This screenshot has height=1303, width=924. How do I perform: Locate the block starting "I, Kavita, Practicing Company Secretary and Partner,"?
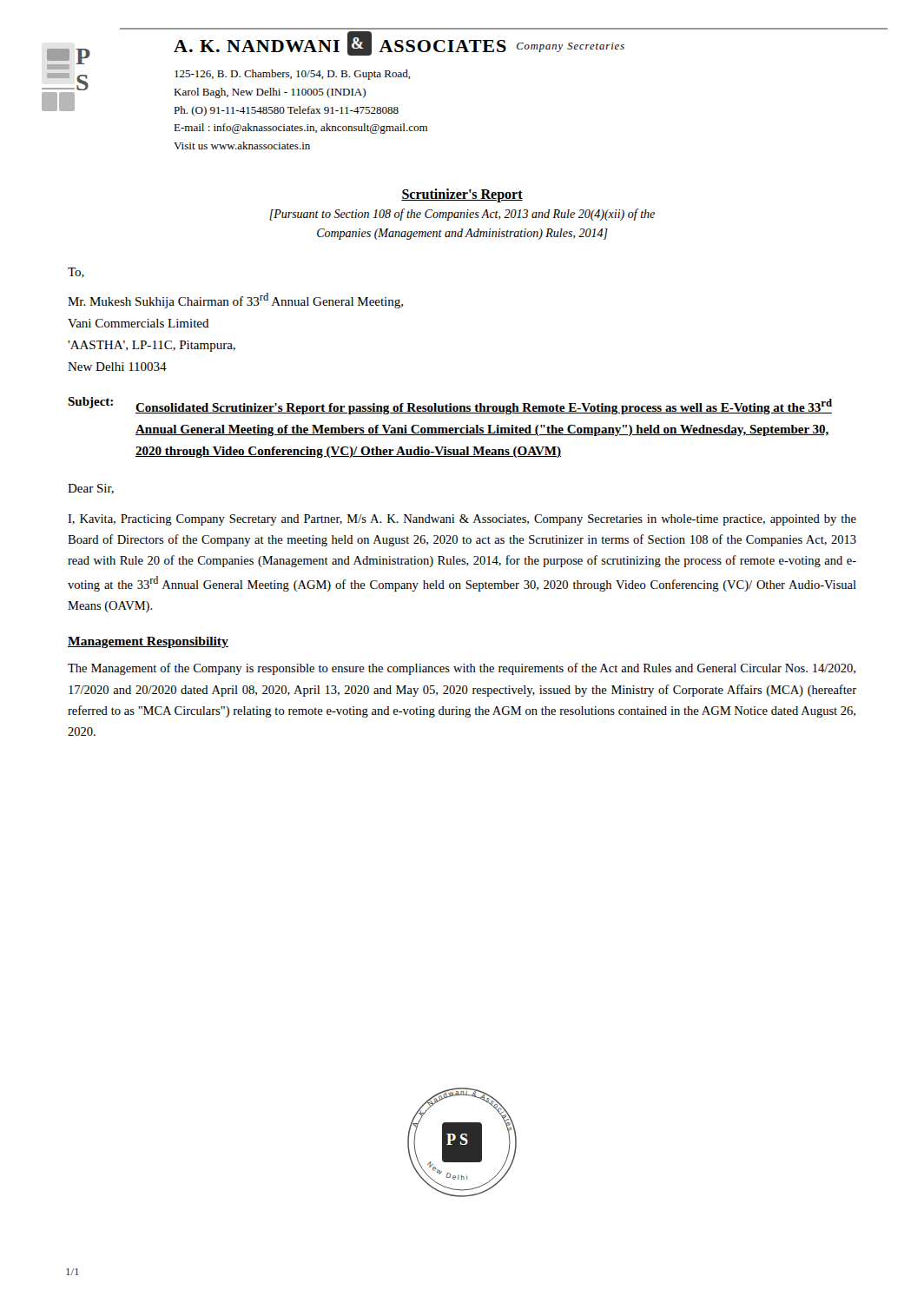click(462, 562)
